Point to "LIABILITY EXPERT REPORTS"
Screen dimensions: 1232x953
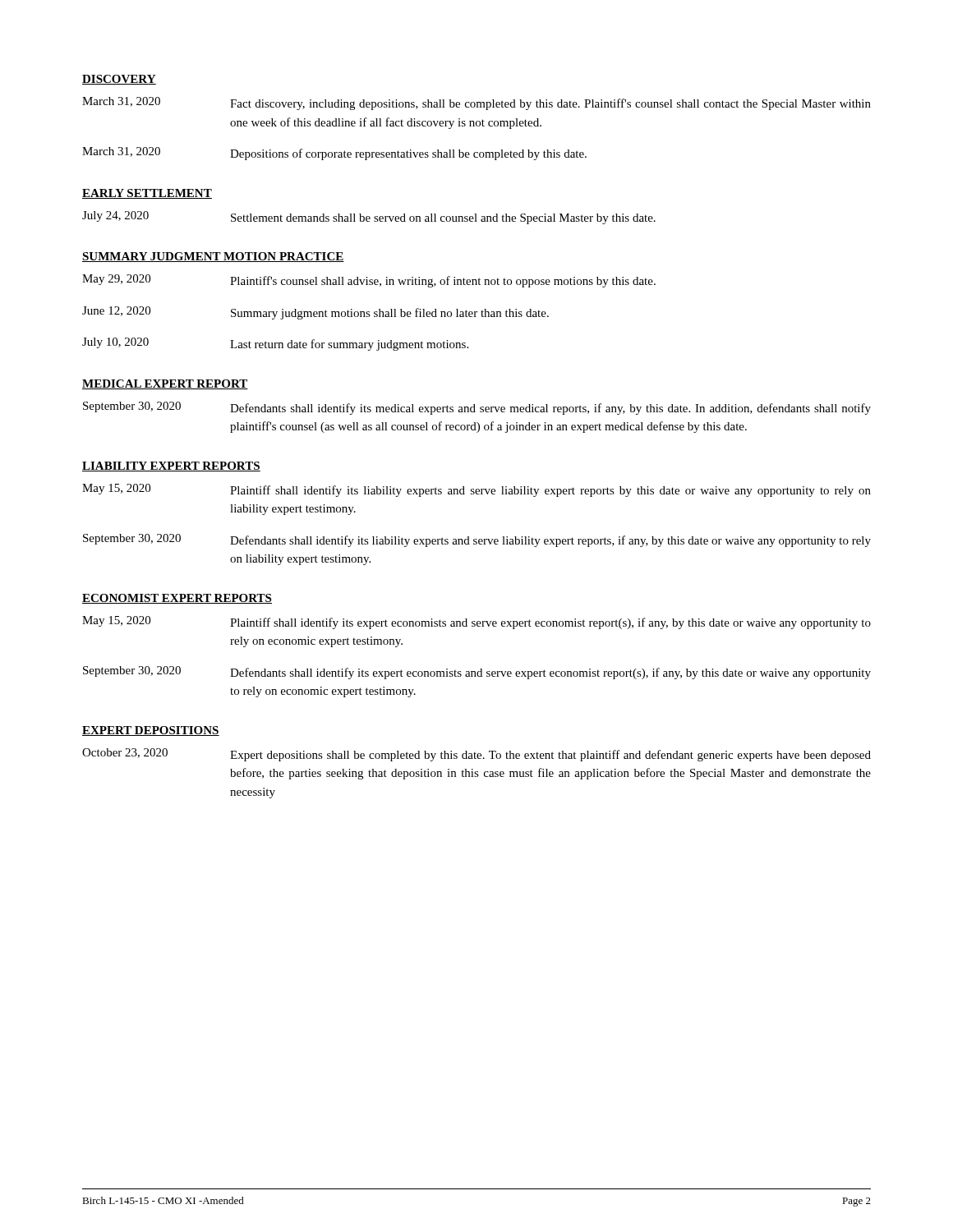point(171,465)
